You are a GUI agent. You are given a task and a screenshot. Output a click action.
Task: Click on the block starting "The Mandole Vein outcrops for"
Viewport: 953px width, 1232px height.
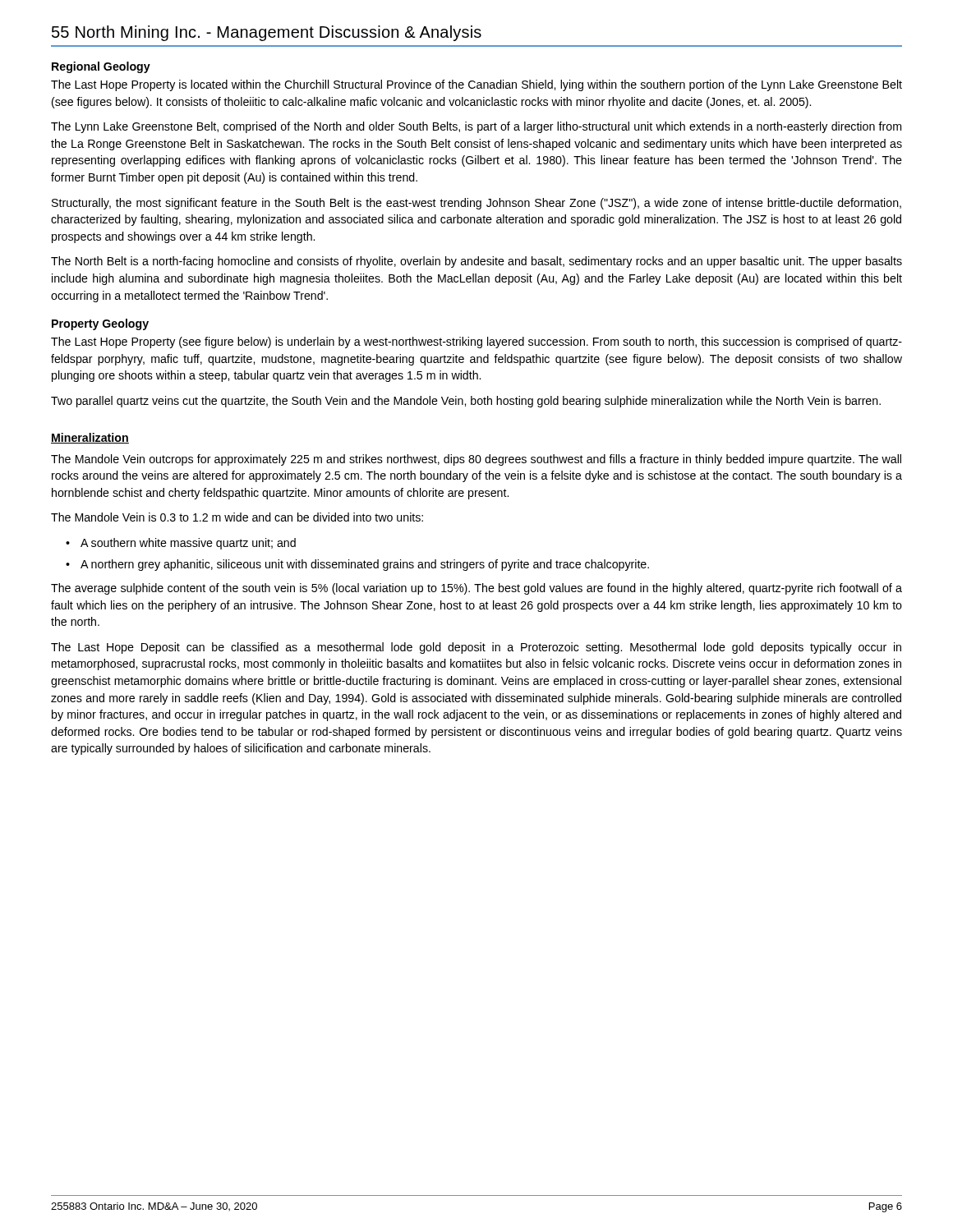[476, 476]
